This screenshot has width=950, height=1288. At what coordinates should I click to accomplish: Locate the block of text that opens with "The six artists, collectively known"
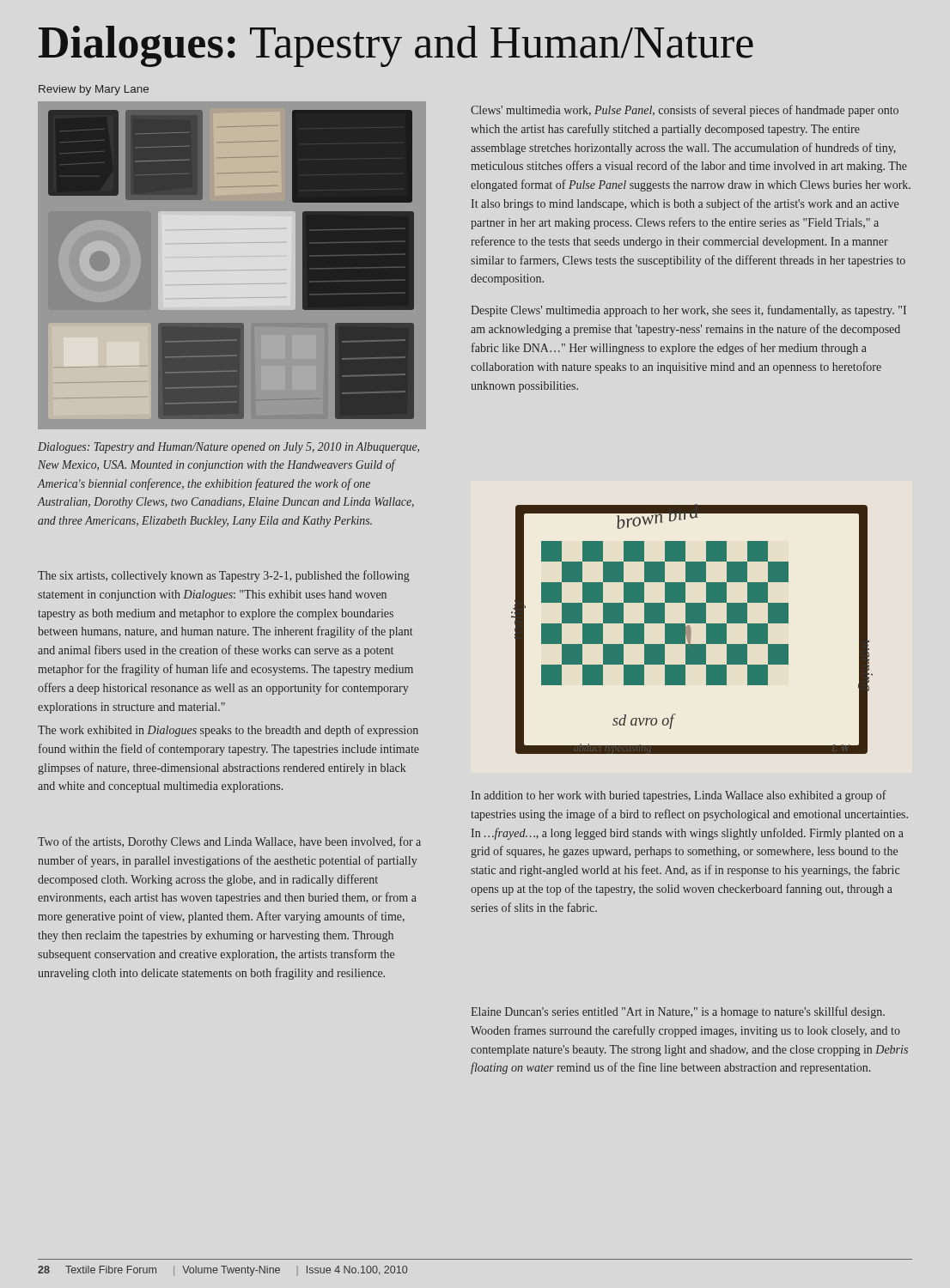pos(232,642)
